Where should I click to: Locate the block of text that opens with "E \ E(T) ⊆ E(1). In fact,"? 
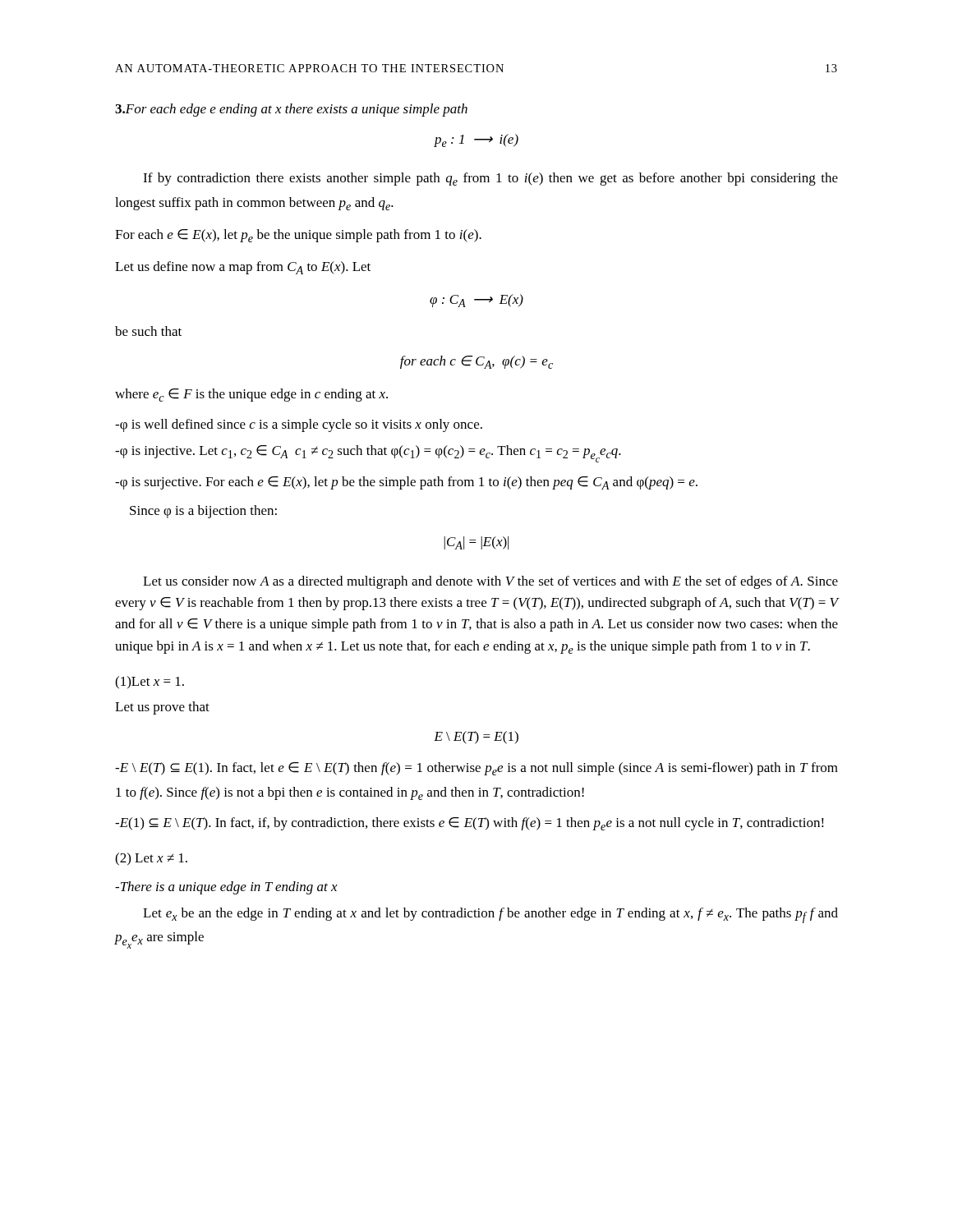pyautogui.click(x=476, y=781)
